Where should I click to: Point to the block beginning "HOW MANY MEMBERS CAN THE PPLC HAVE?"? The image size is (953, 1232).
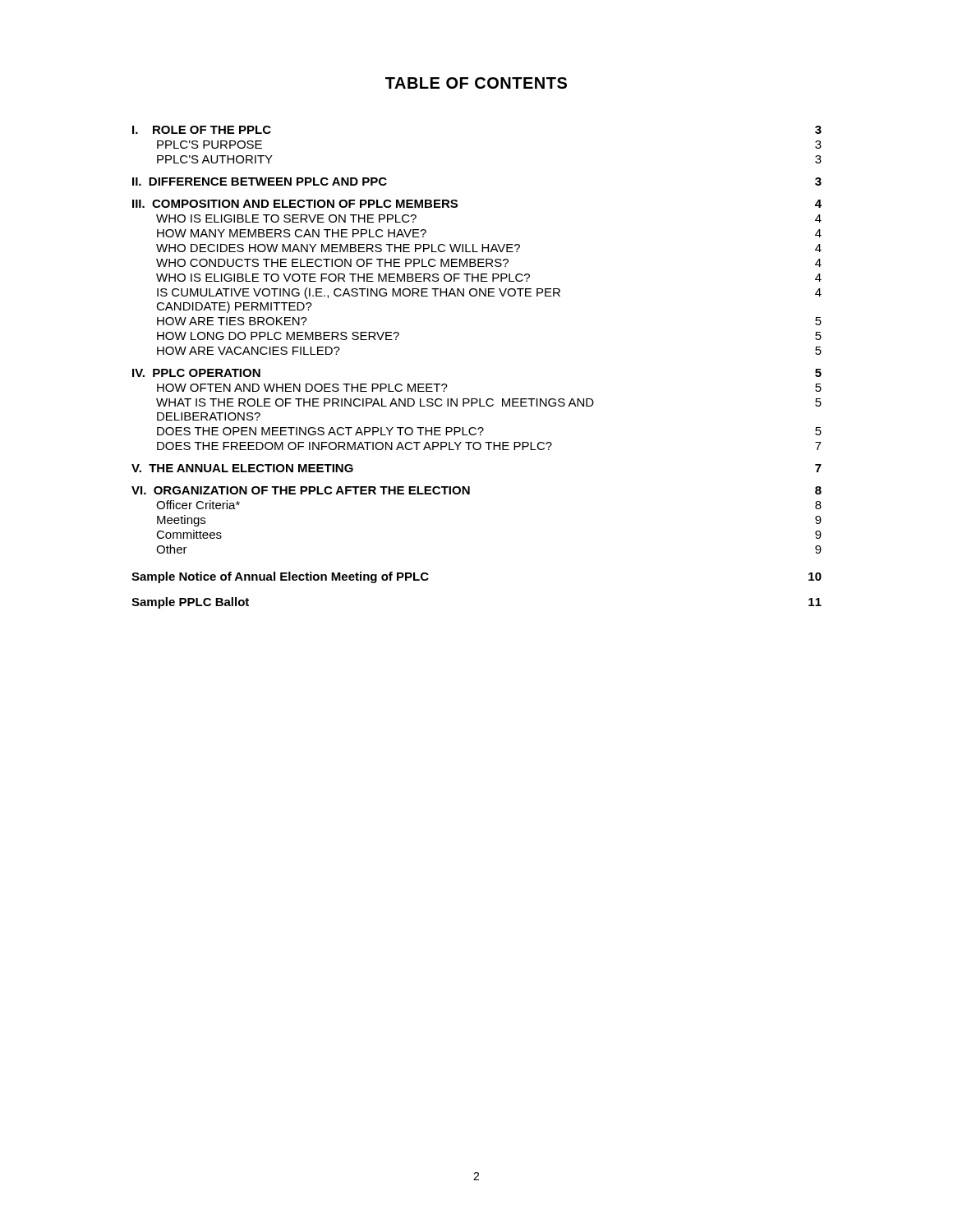(489, 233)
